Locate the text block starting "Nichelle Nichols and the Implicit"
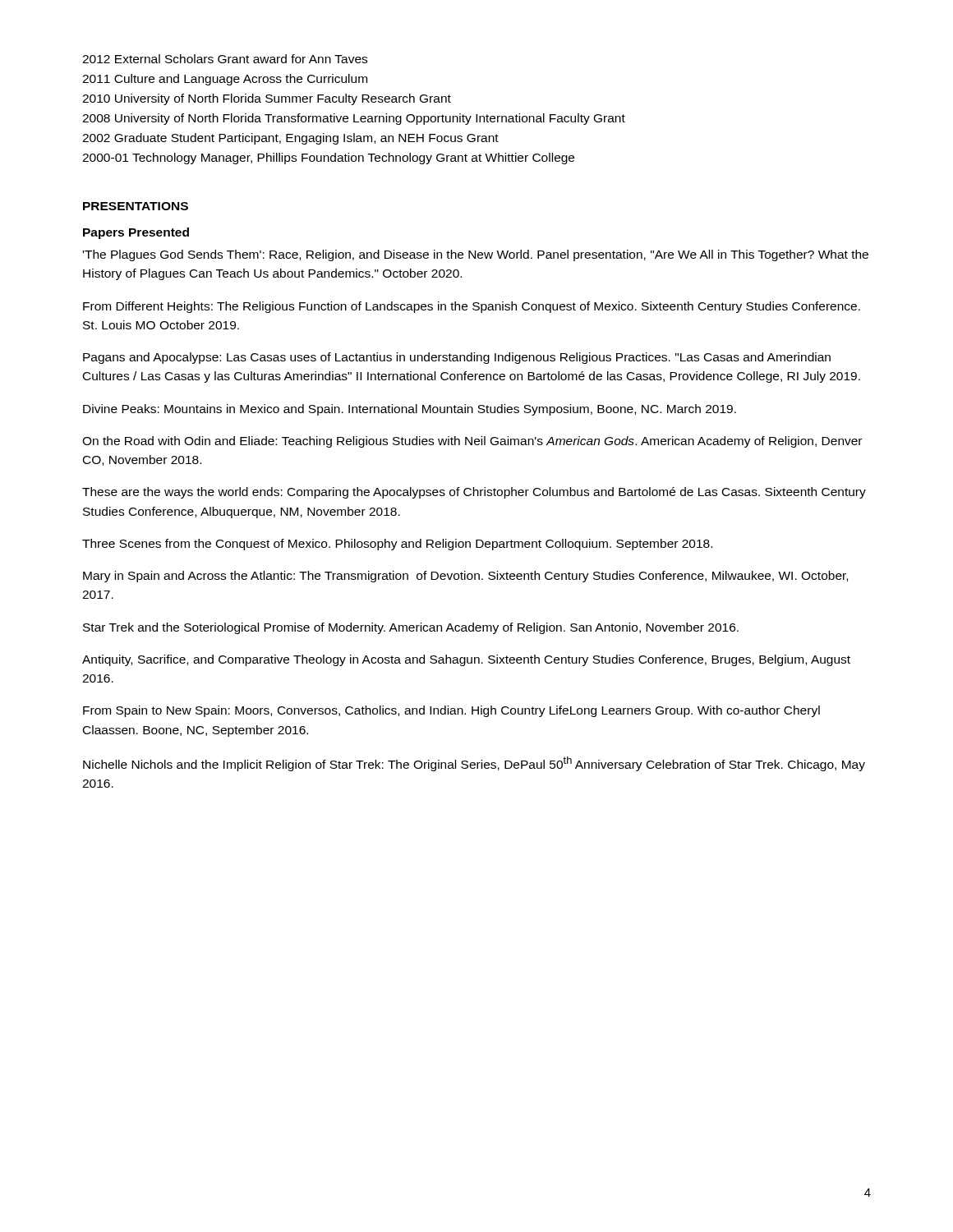Screen dimensions: 1232x953 pyautogui.click(x=474, y=772)
